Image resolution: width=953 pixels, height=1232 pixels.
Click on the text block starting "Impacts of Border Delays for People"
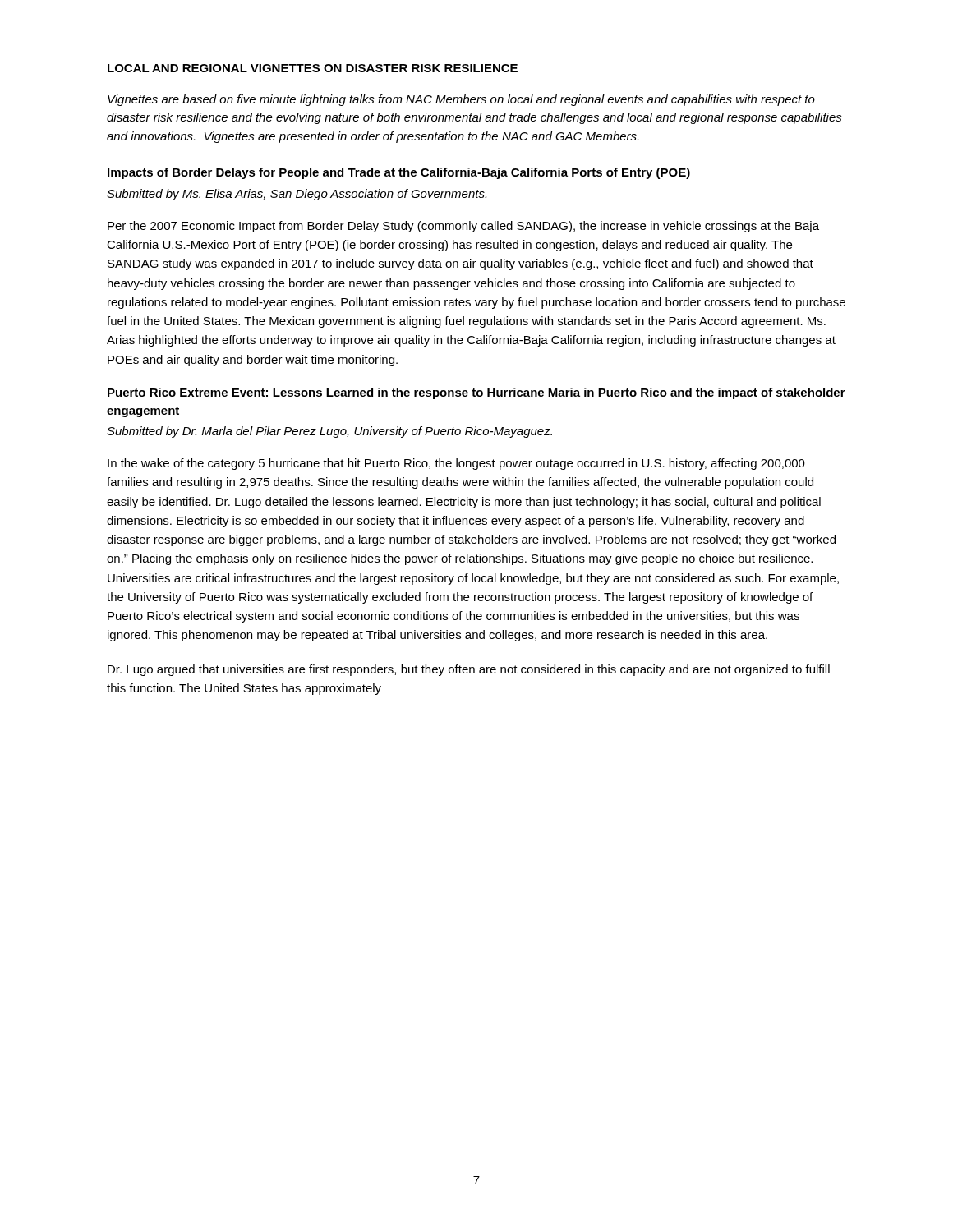coord(399,172)
